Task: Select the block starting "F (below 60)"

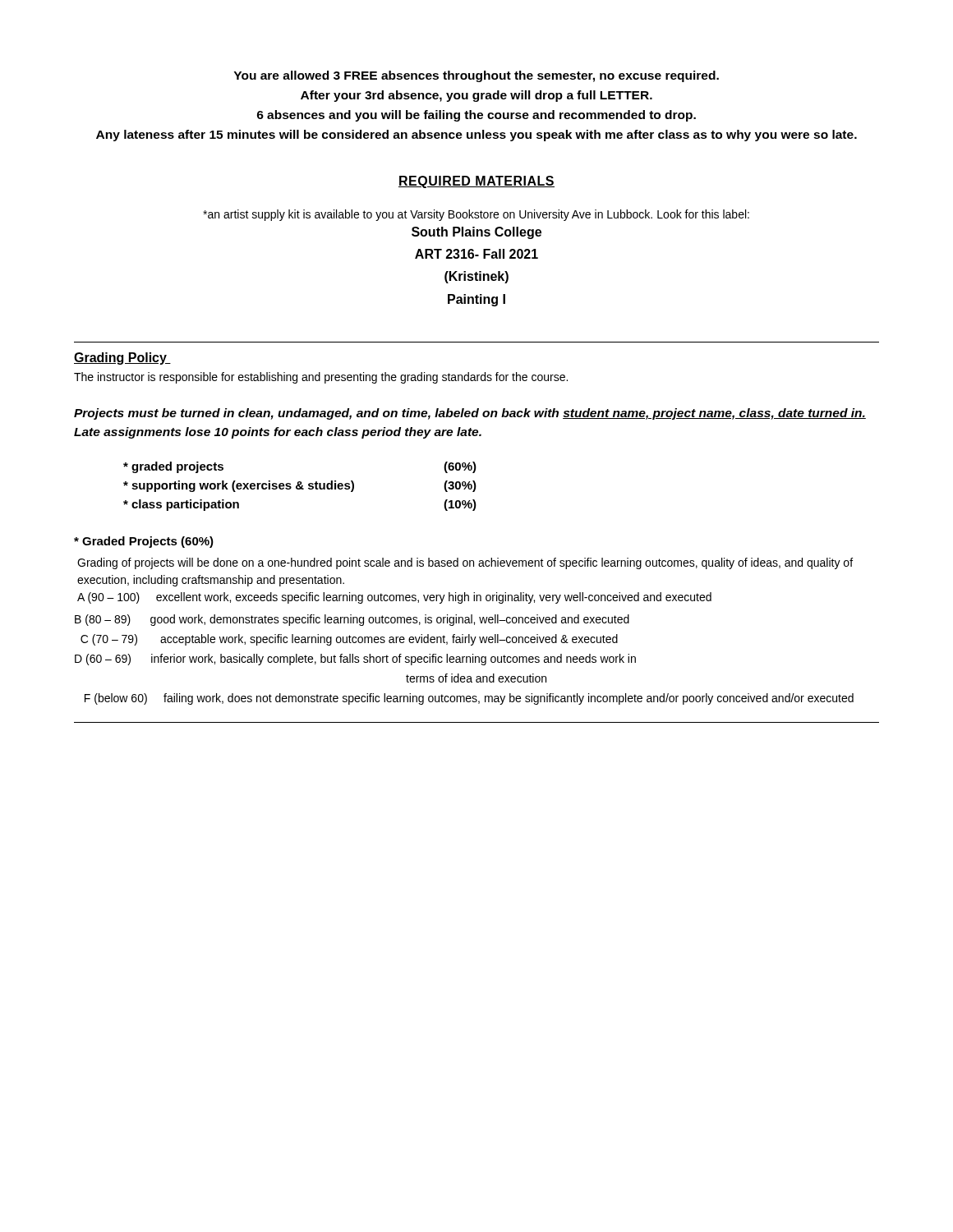Action: click(466, 698)
